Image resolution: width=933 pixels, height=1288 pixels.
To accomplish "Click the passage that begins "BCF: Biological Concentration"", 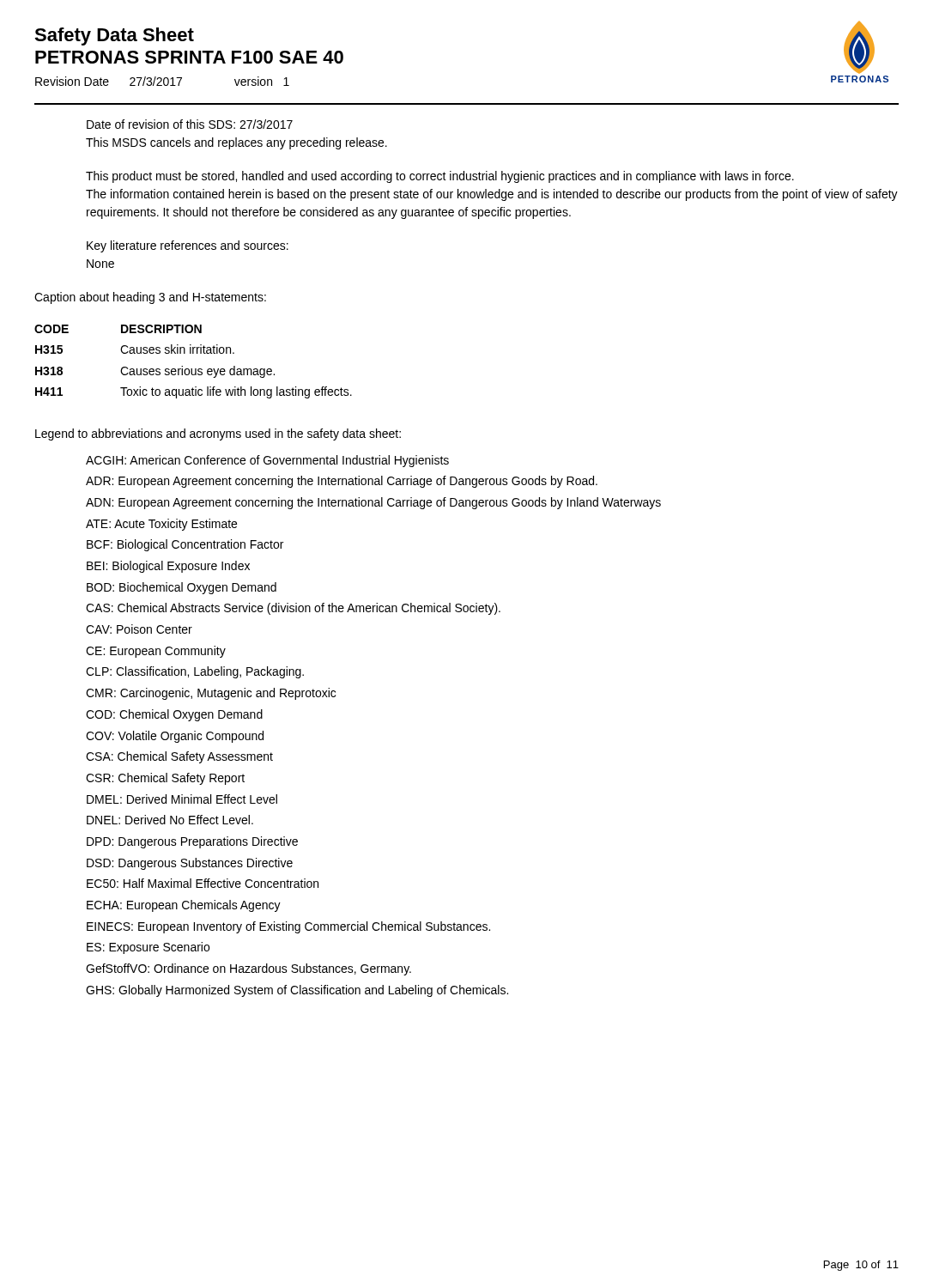I will (x=185, y=545).
